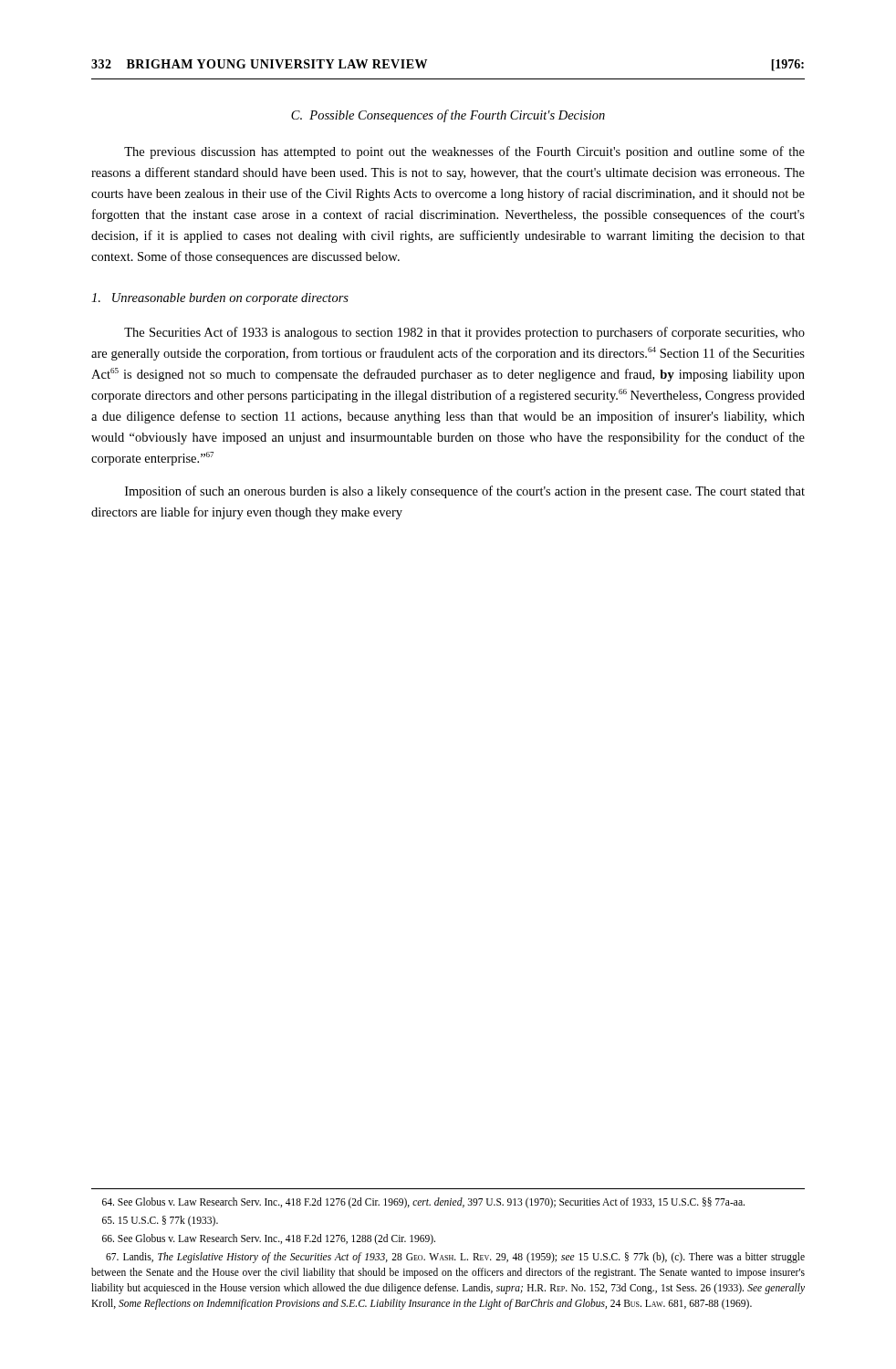Click on the text block that reads "Imposition of such an"
This screenshot has width=896, height=1369.
click(x=448, y=502)
